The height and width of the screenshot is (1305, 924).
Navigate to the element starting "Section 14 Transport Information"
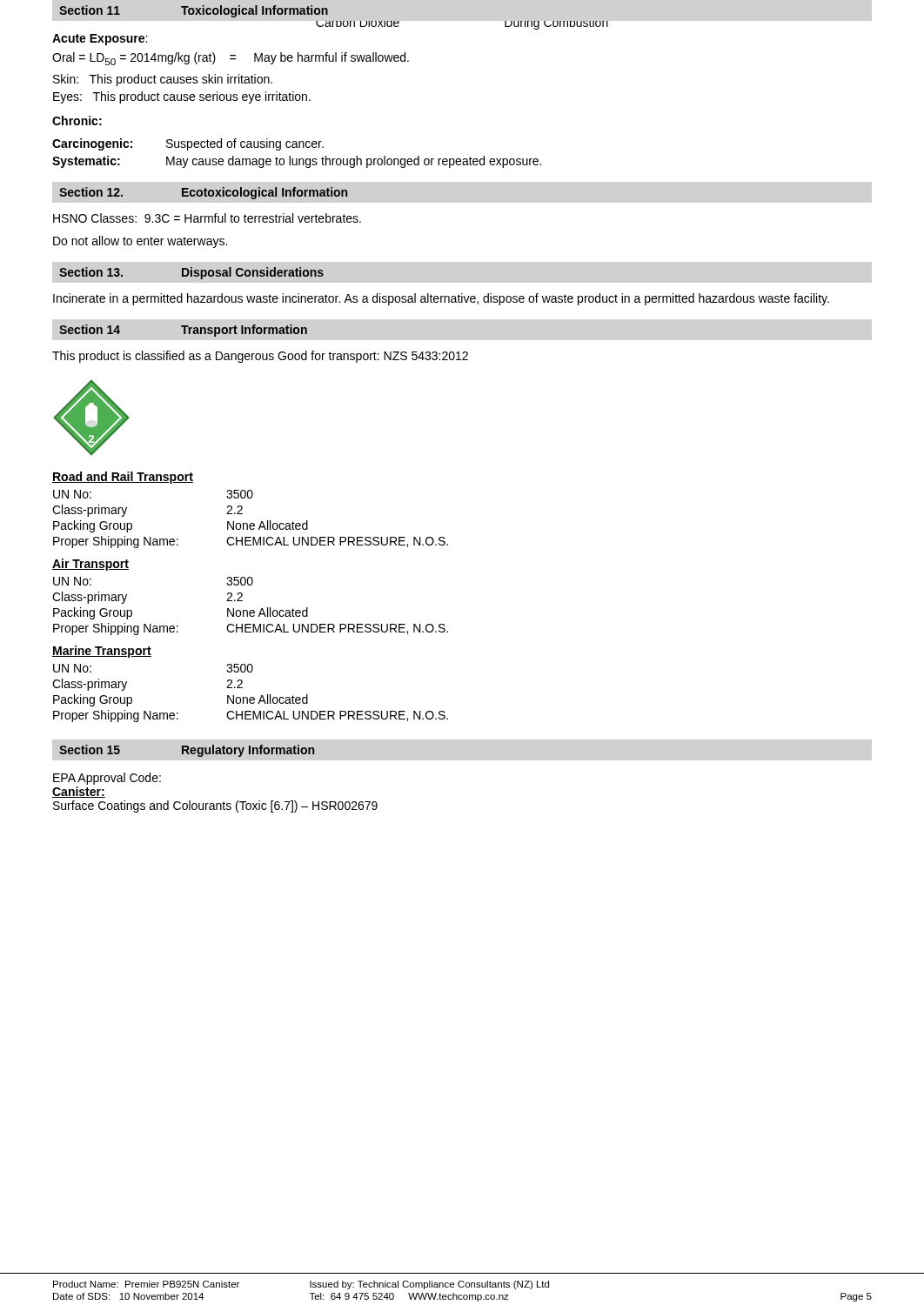click(x=183, y=330)
